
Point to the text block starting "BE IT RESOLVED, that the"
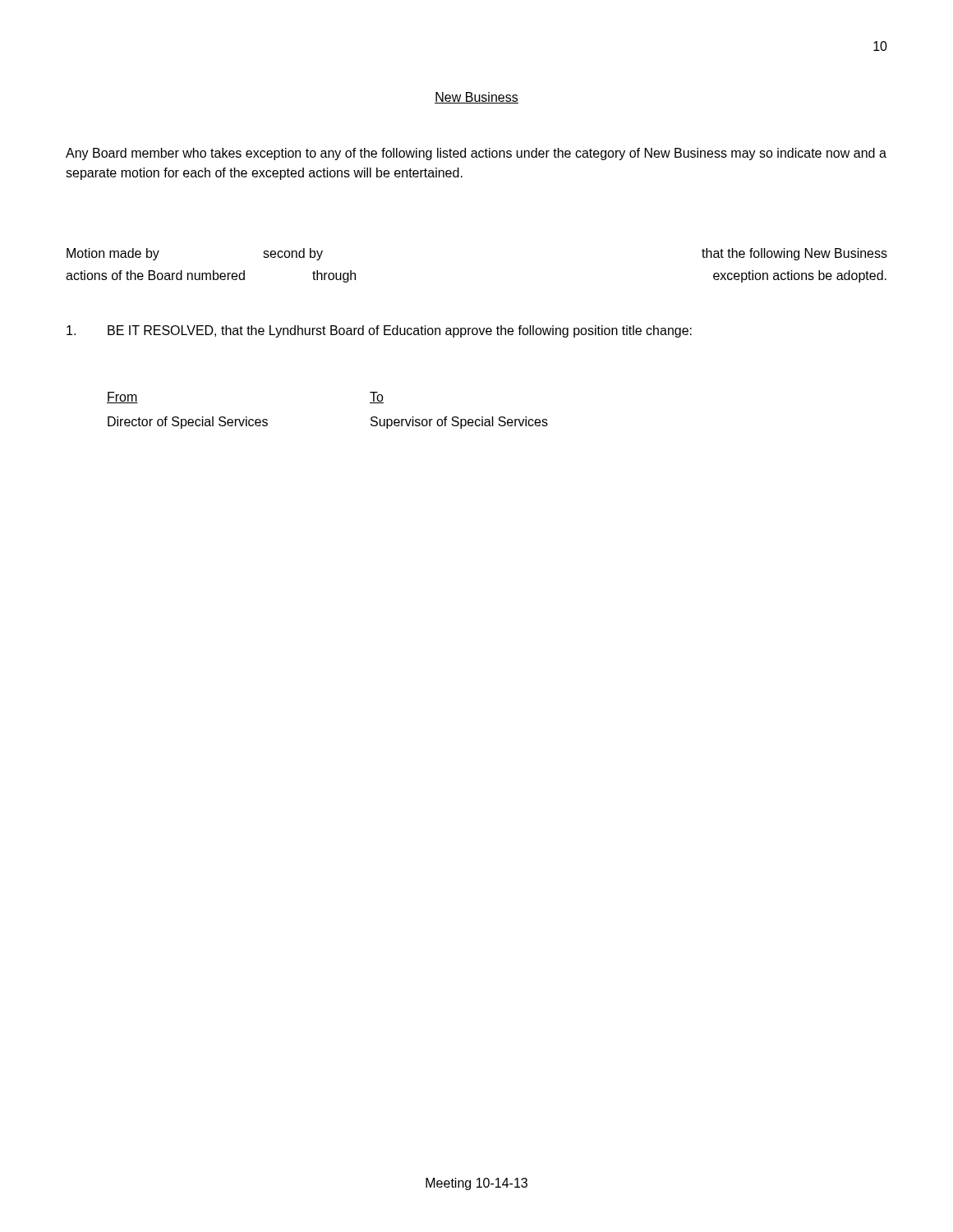(x=476, y=331)
